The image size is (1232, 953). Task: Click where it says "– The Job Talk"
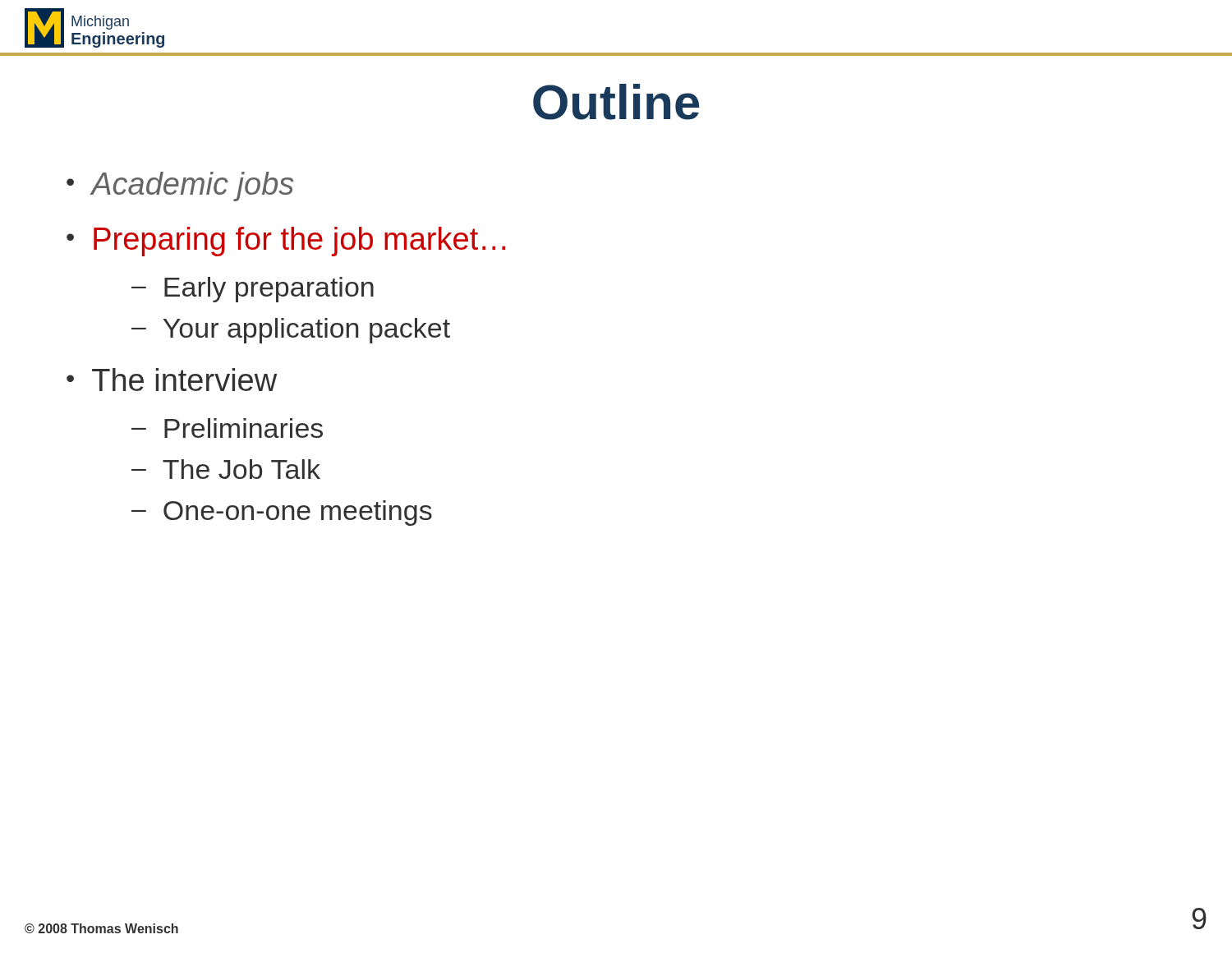[226, 469]
